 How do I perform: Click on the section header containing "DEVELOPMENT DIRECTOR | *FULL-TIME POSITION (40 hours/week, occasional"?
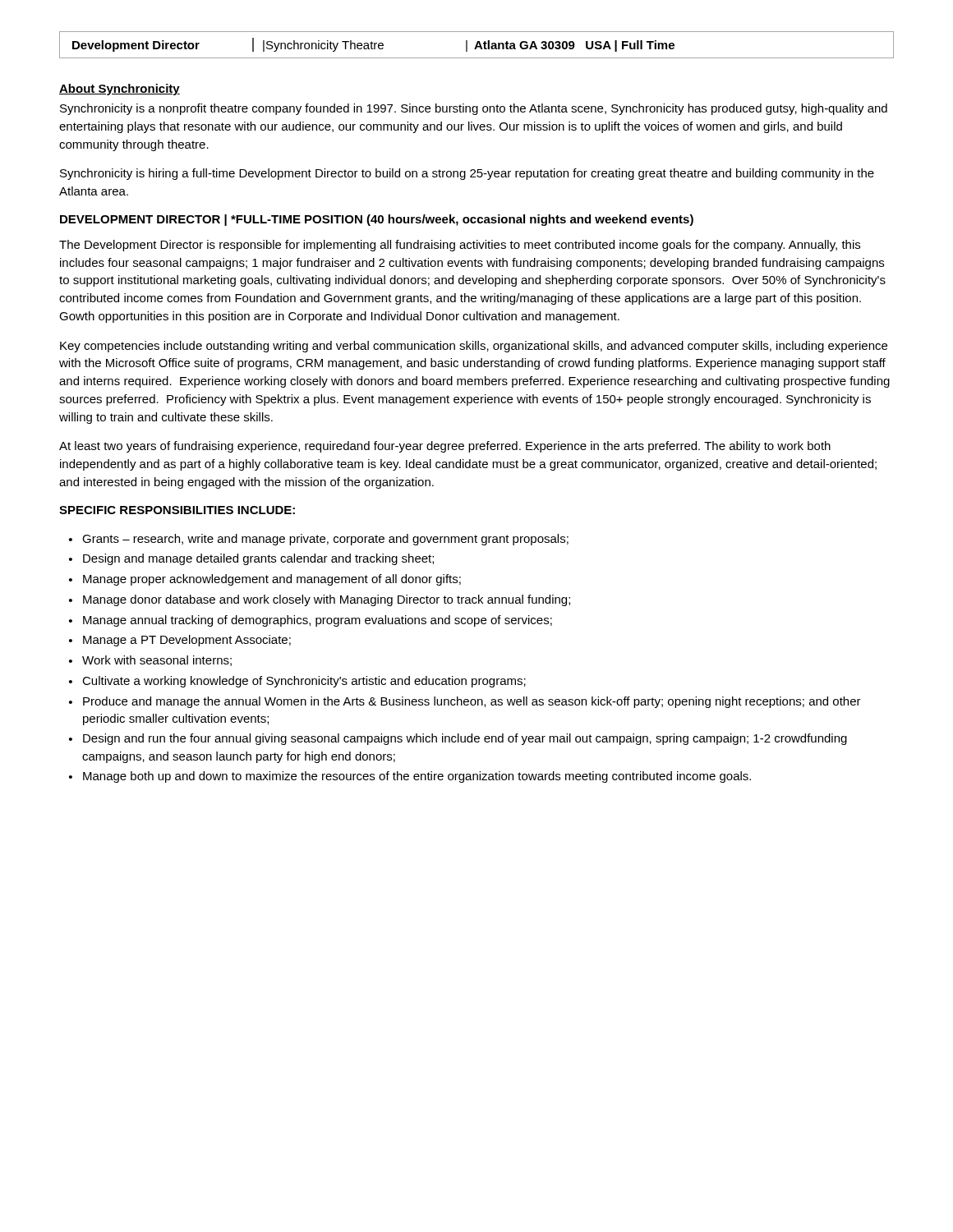point(476,219)
